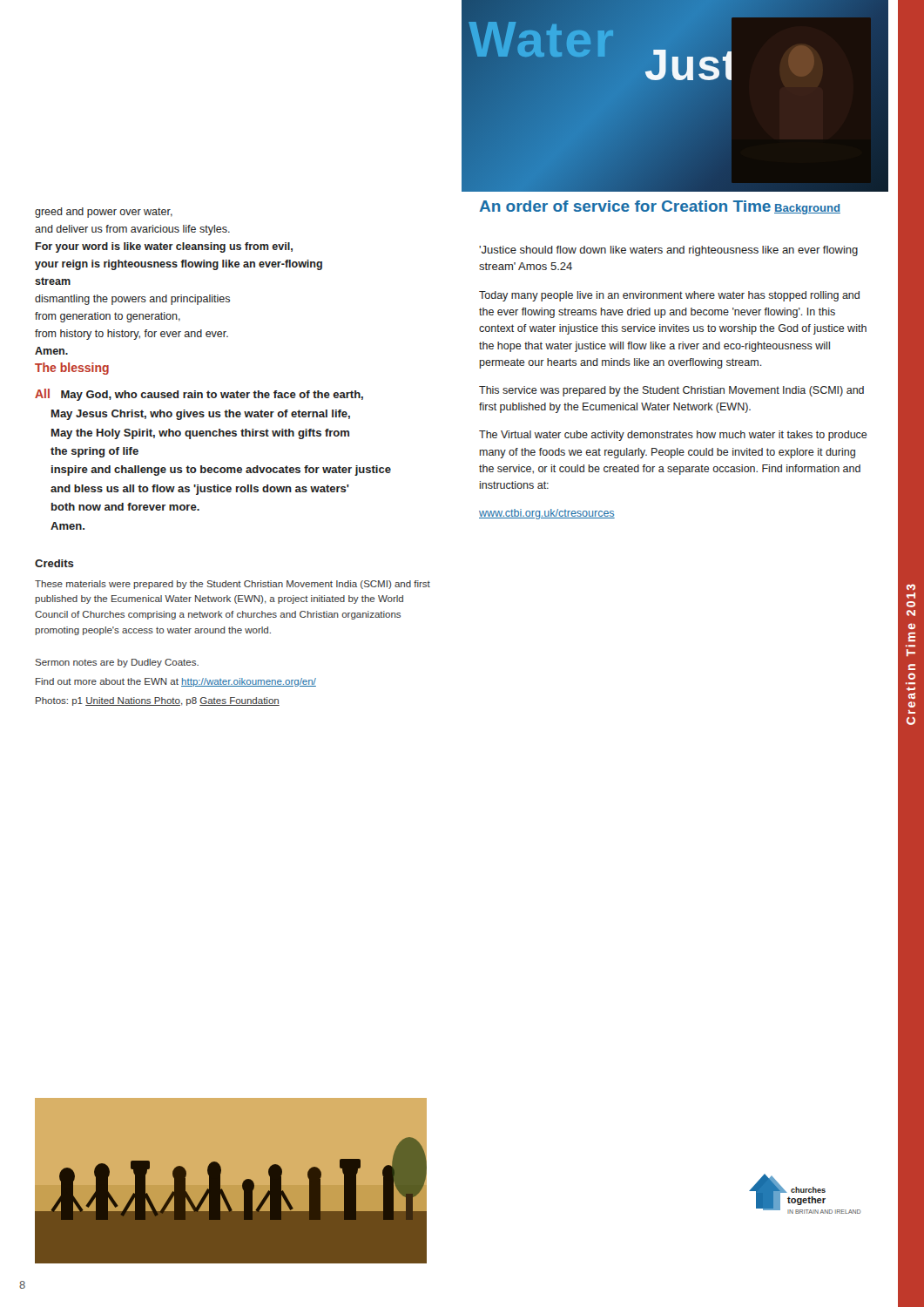
Task: Click on the text starting "Today many people live in an environment"
Action: [675, 329]
